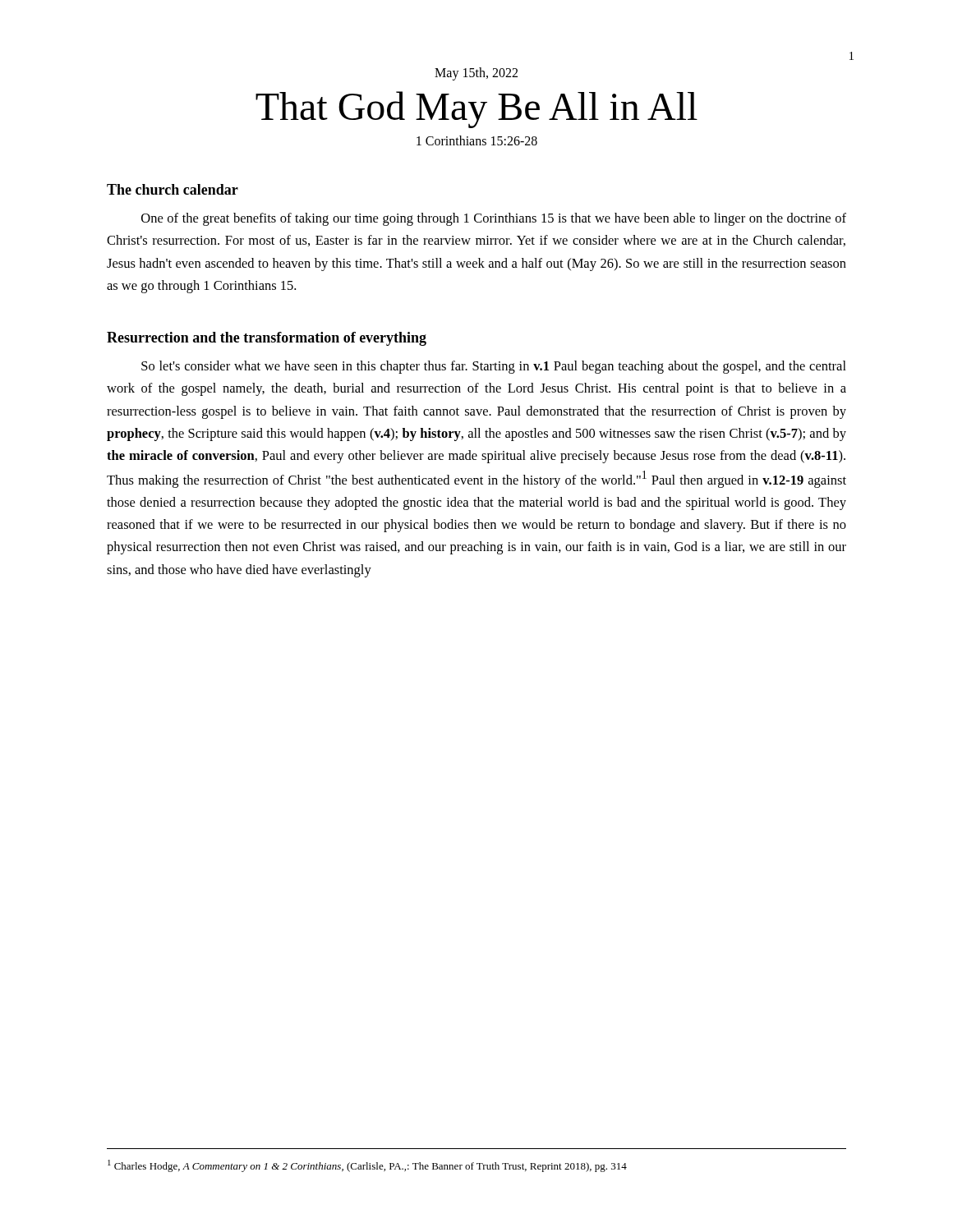Click the title
The height and width of the screenshot is (1232, 953).
tap(476, 107)
